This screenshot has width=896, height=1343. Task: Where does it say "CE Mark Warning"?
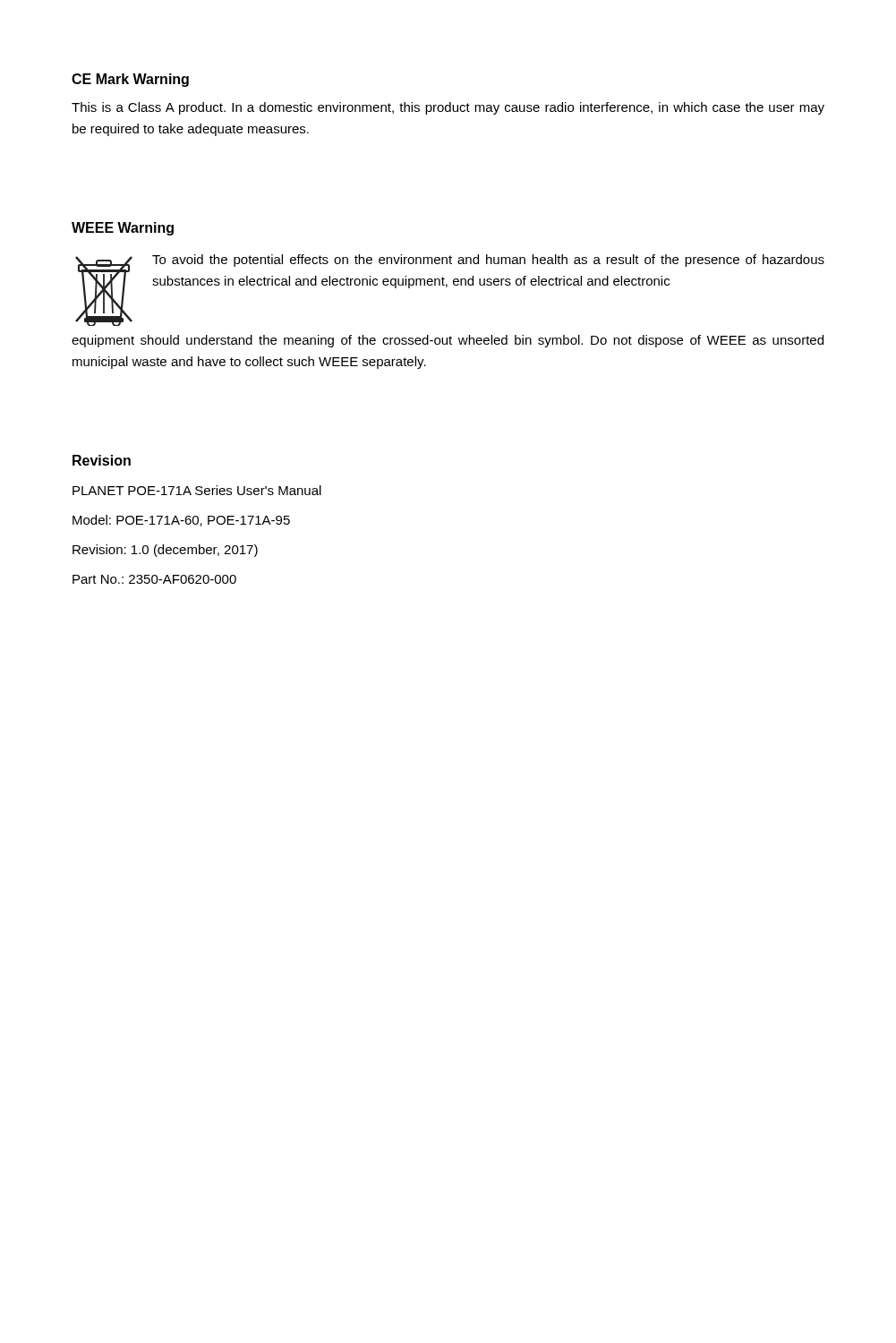[x=131, y=79]
